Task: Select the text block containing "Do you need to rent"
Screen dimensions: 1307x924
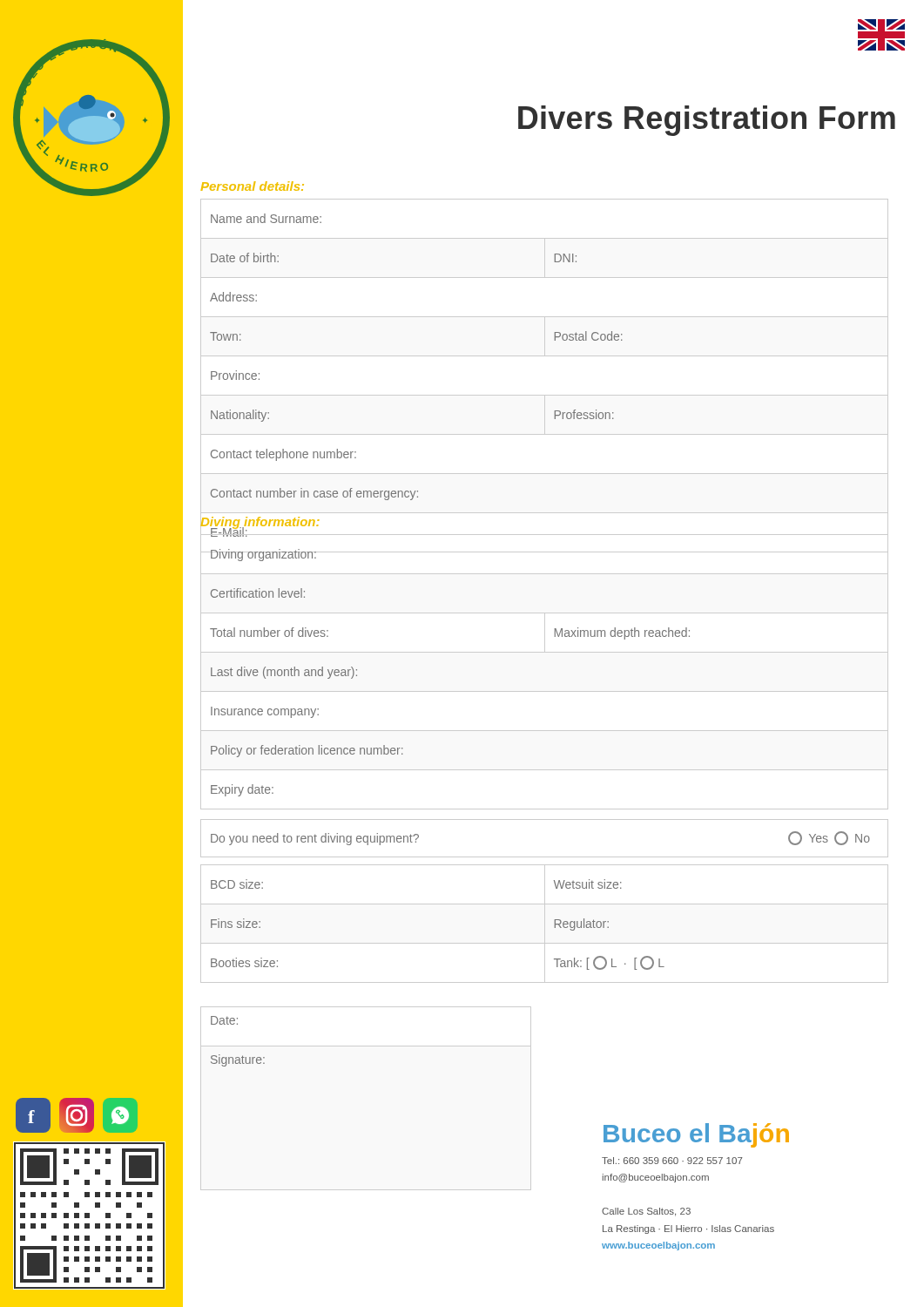Action: click(315, 838)
